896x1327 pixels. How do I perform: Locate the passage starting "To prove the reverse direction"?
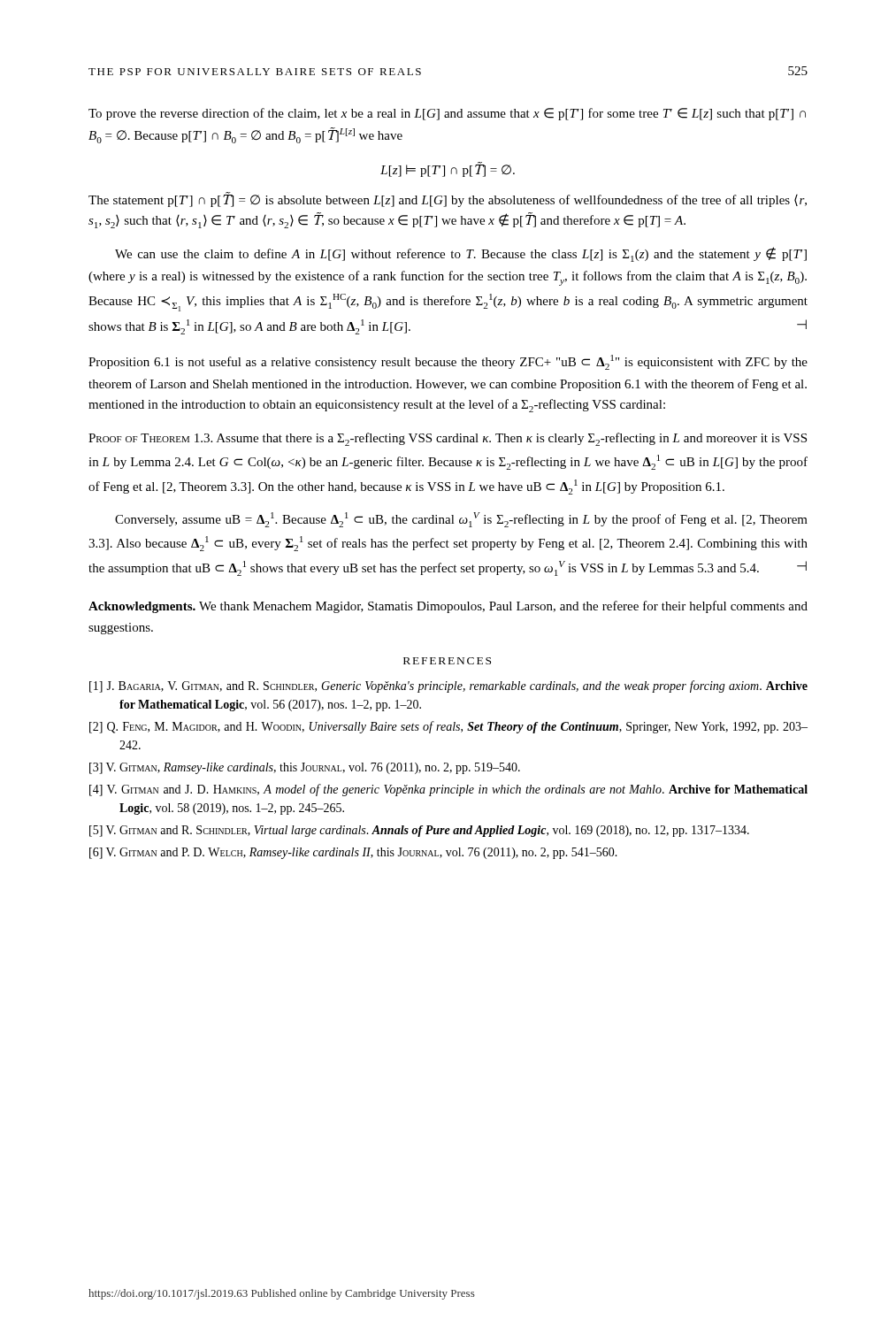tap(448, 126)
